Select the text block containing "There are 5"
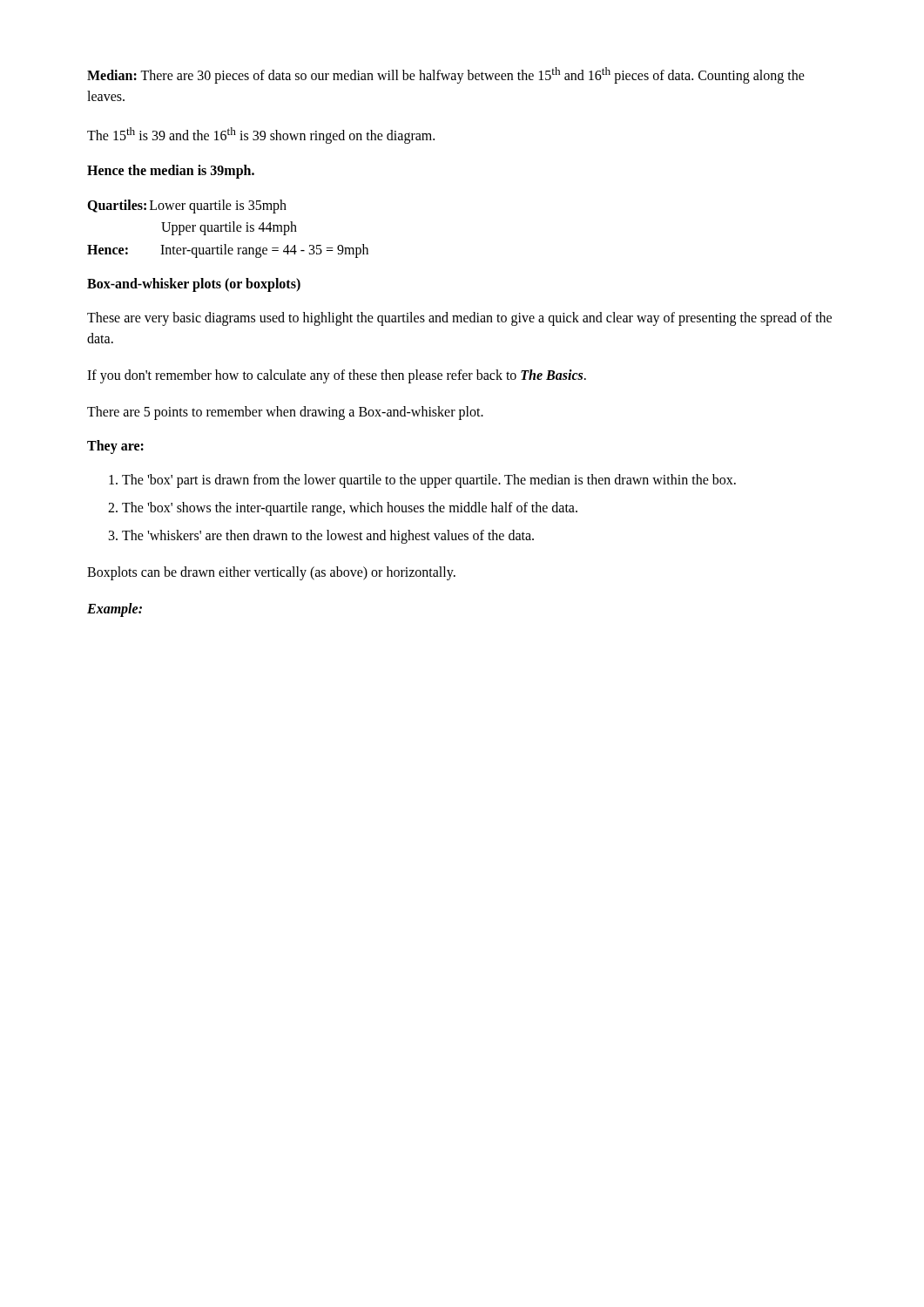The height and width of the screenshot is (1307, 924). (285, 412)
